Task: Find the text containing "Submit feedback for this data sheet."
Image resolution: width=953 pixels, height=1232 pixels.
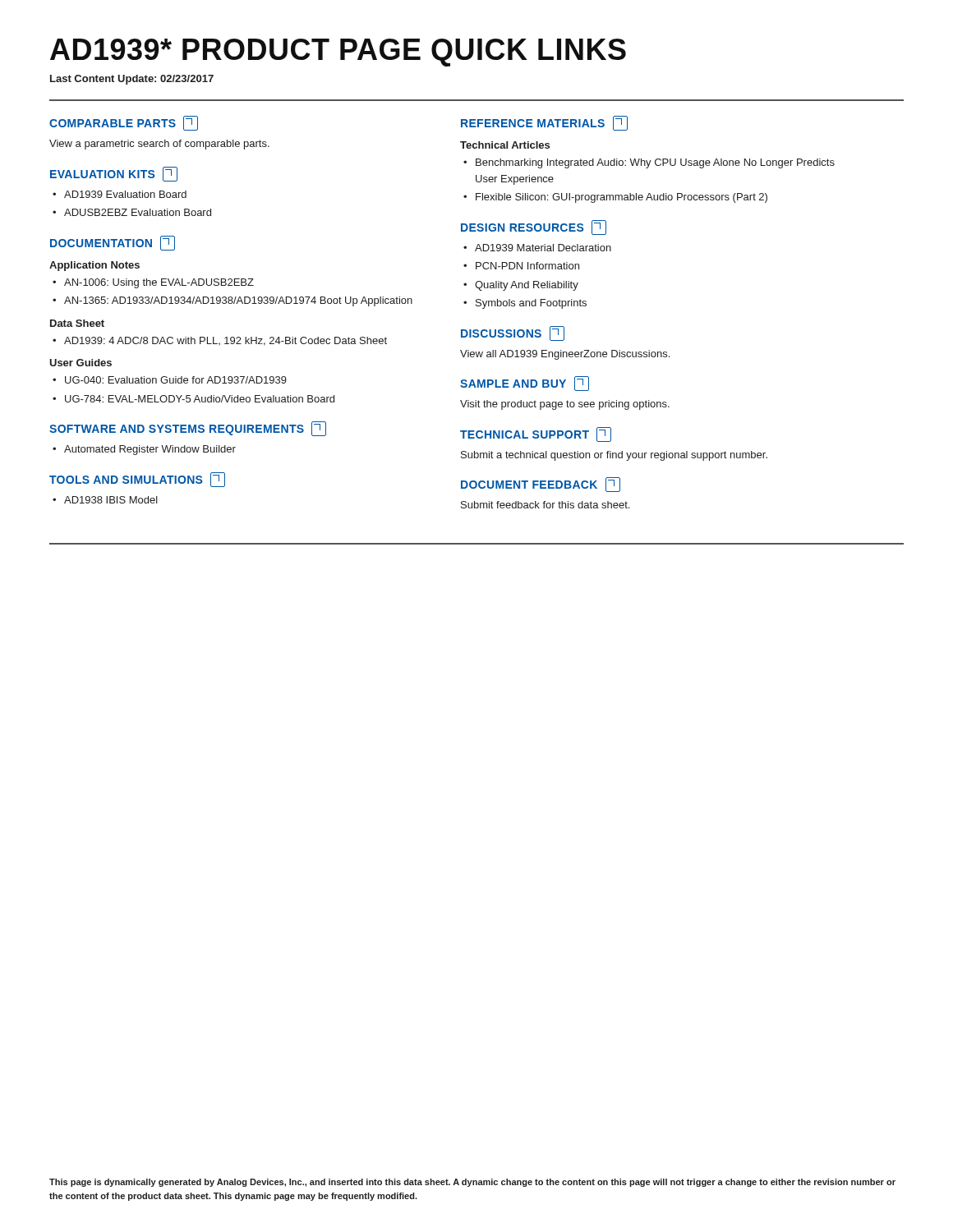Action: click(545, 505)
